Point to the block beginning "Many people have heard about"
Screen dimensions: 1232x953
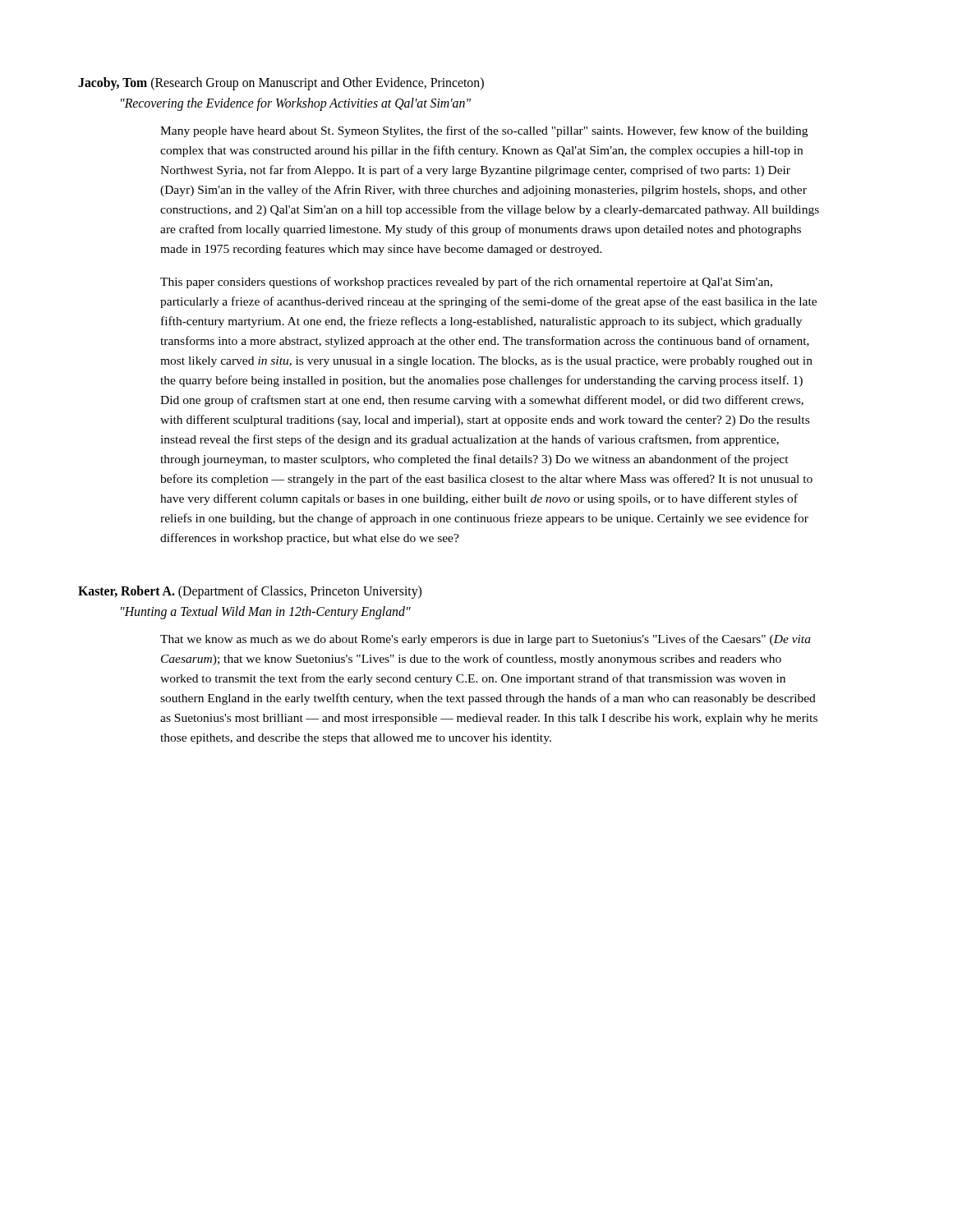(x=491, y=334)
